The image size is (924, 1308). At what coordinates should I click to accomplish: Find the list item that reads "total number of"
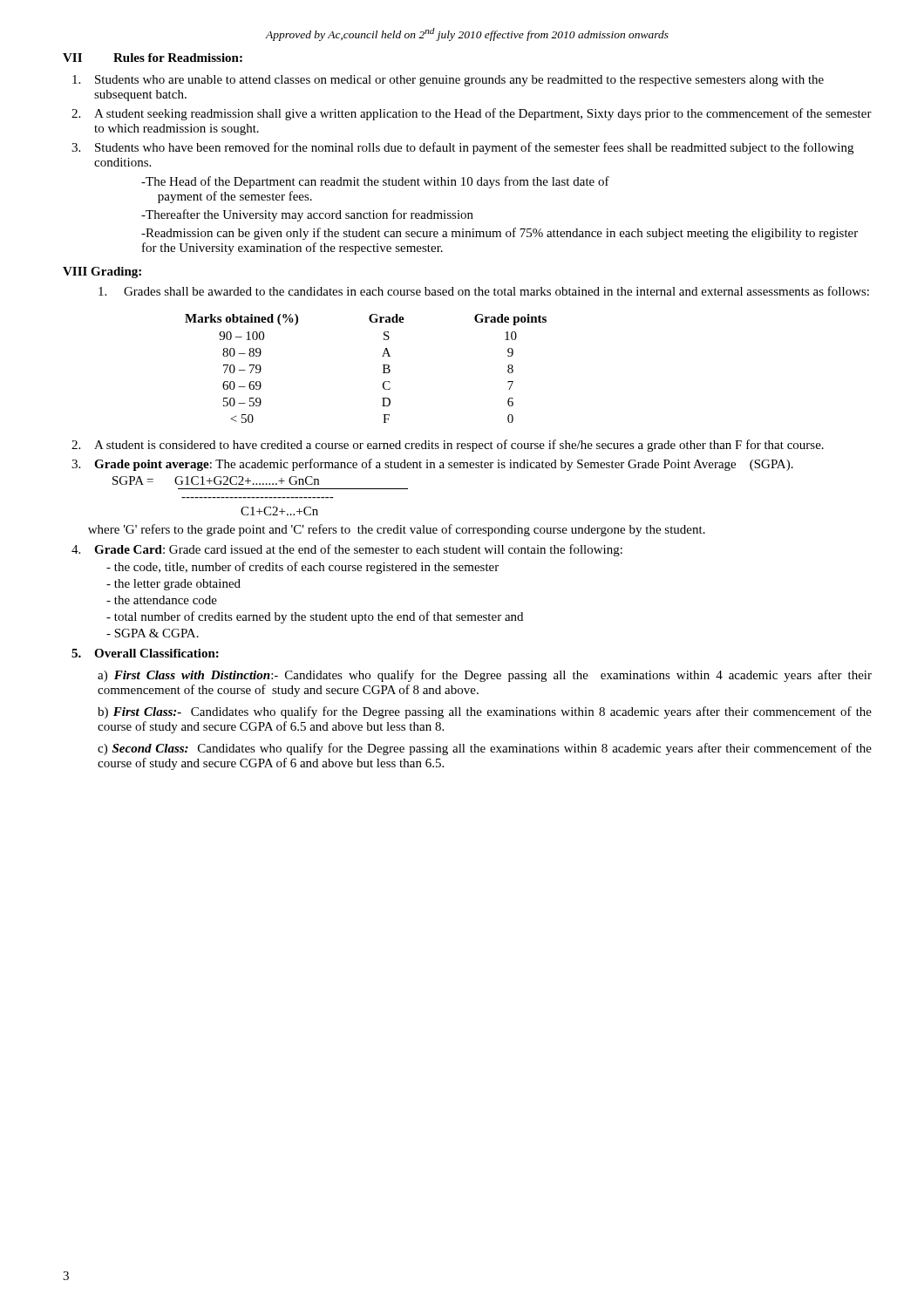[315, 616]
